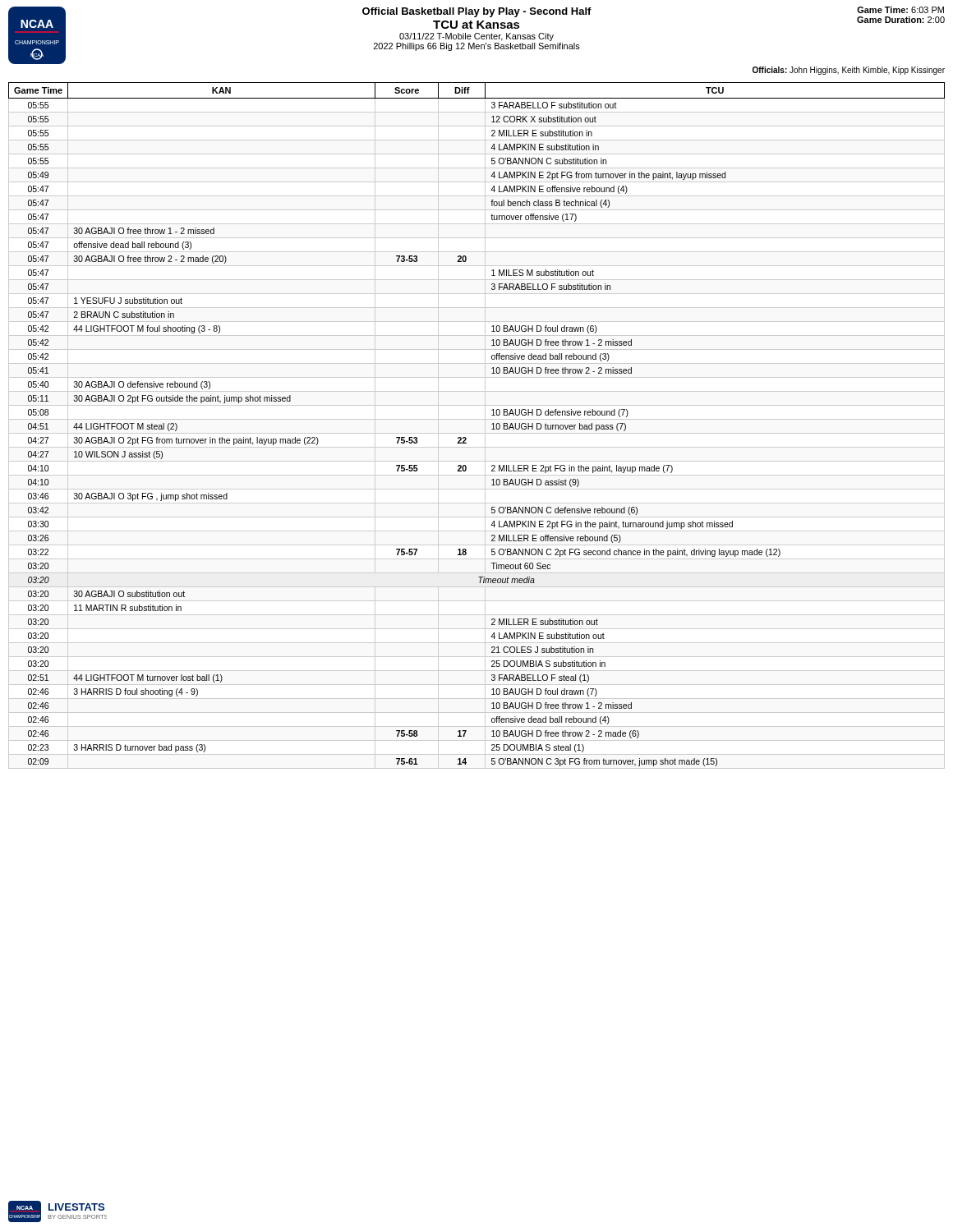
Task: Select the table
Action: pyautogui.click(x=476, y=425)
